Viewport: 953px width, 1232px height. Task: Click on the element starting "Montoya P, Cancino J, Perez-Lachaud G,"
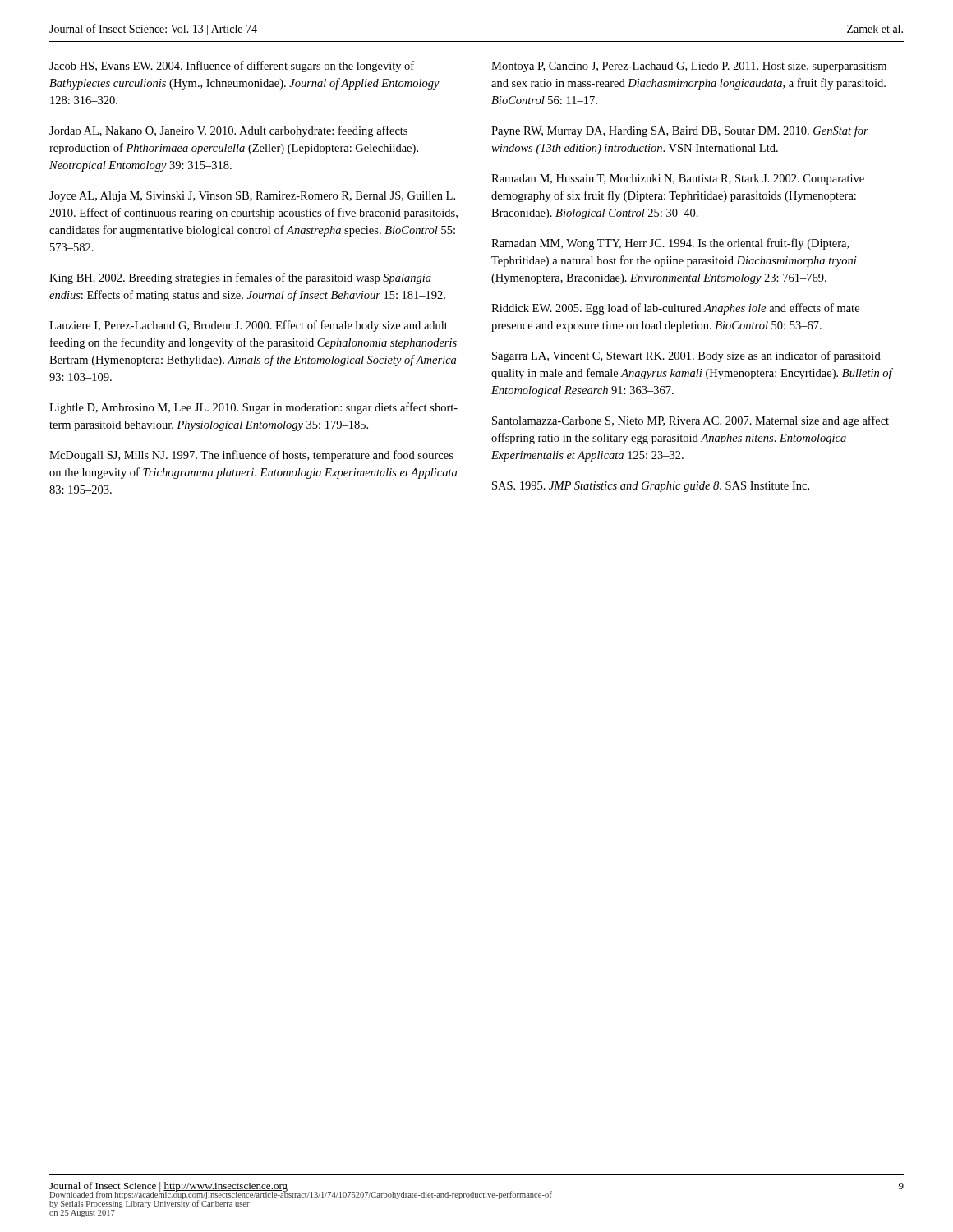click(x=689, y=83)
